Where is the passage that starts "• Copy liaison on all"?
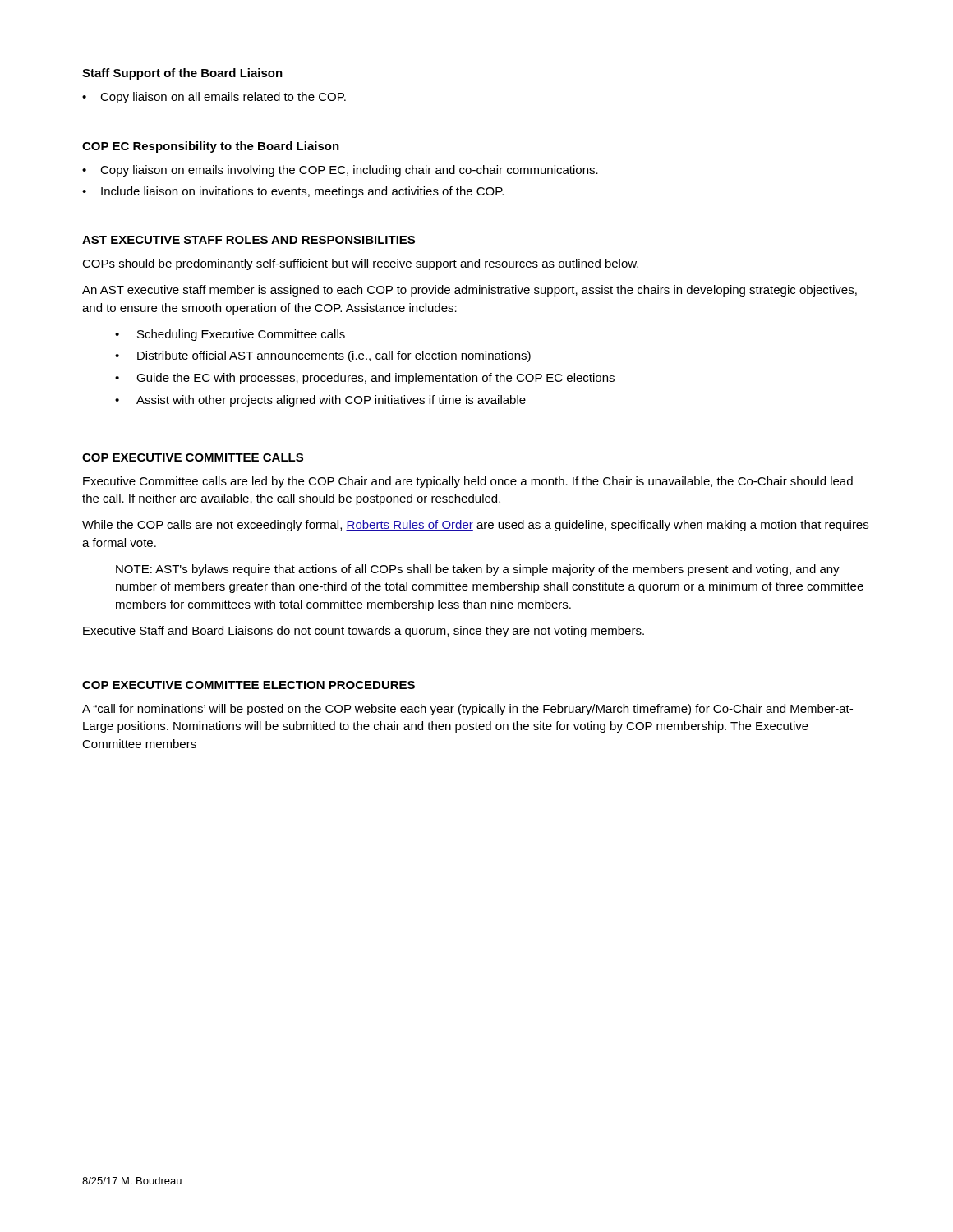Image resolution: width=953 pixels, height=1232 pixels. click(214, 97)
